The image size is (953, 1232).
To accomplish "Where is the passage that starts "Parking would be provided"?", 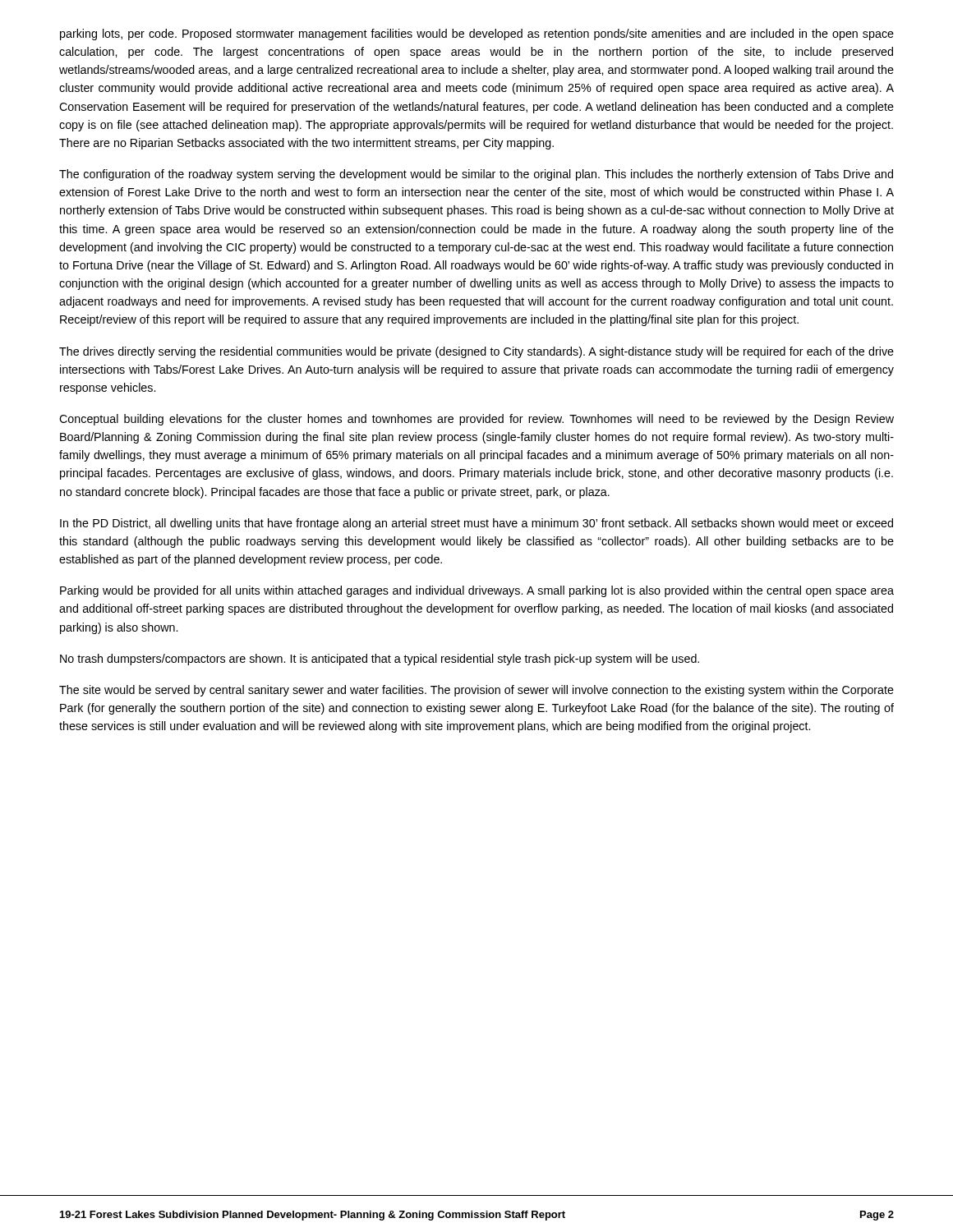I will [x=476, y=609].
